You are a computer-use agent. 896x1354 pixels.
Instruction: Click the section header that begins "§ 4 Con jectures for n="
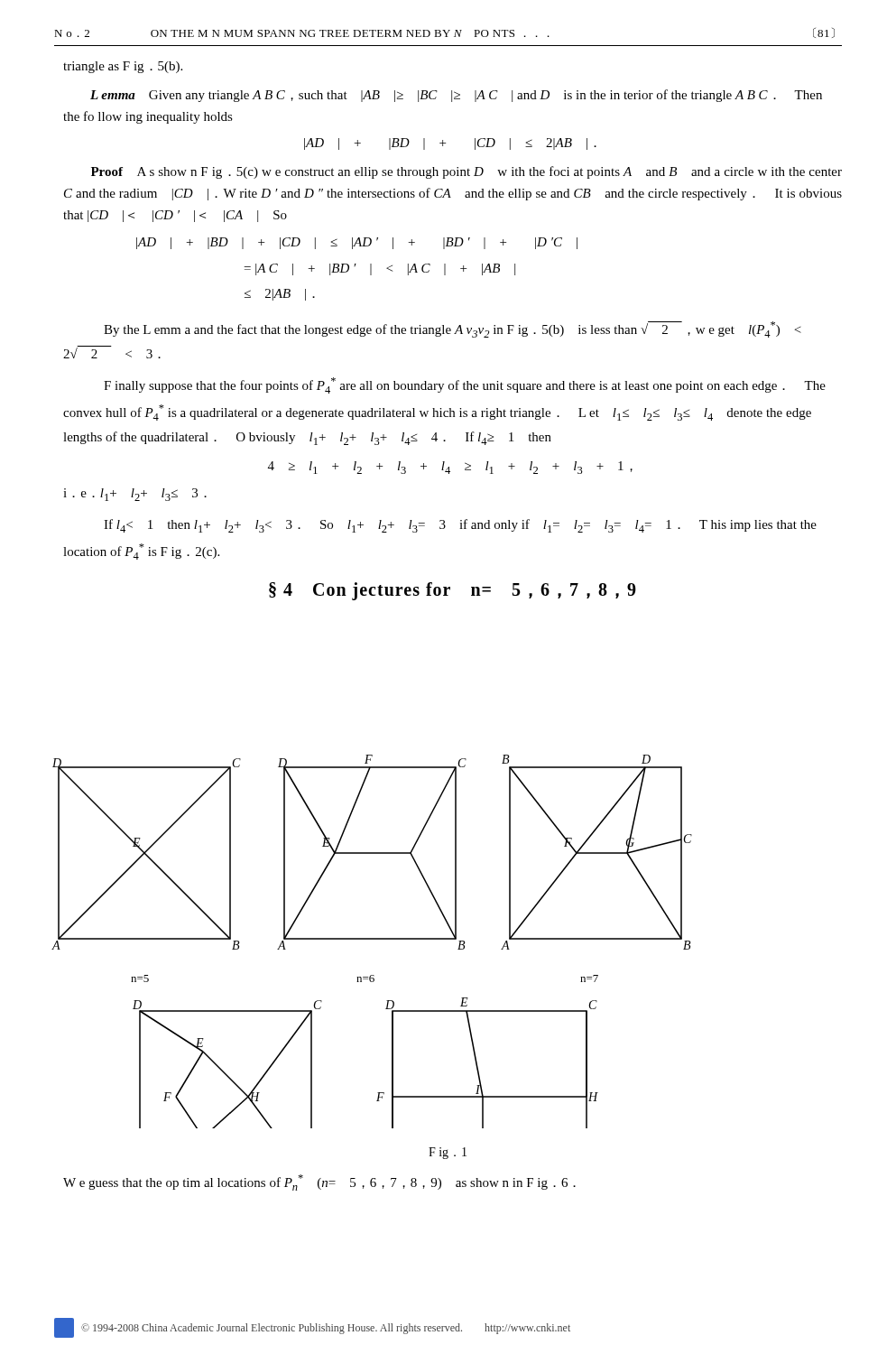pos(453,590)
